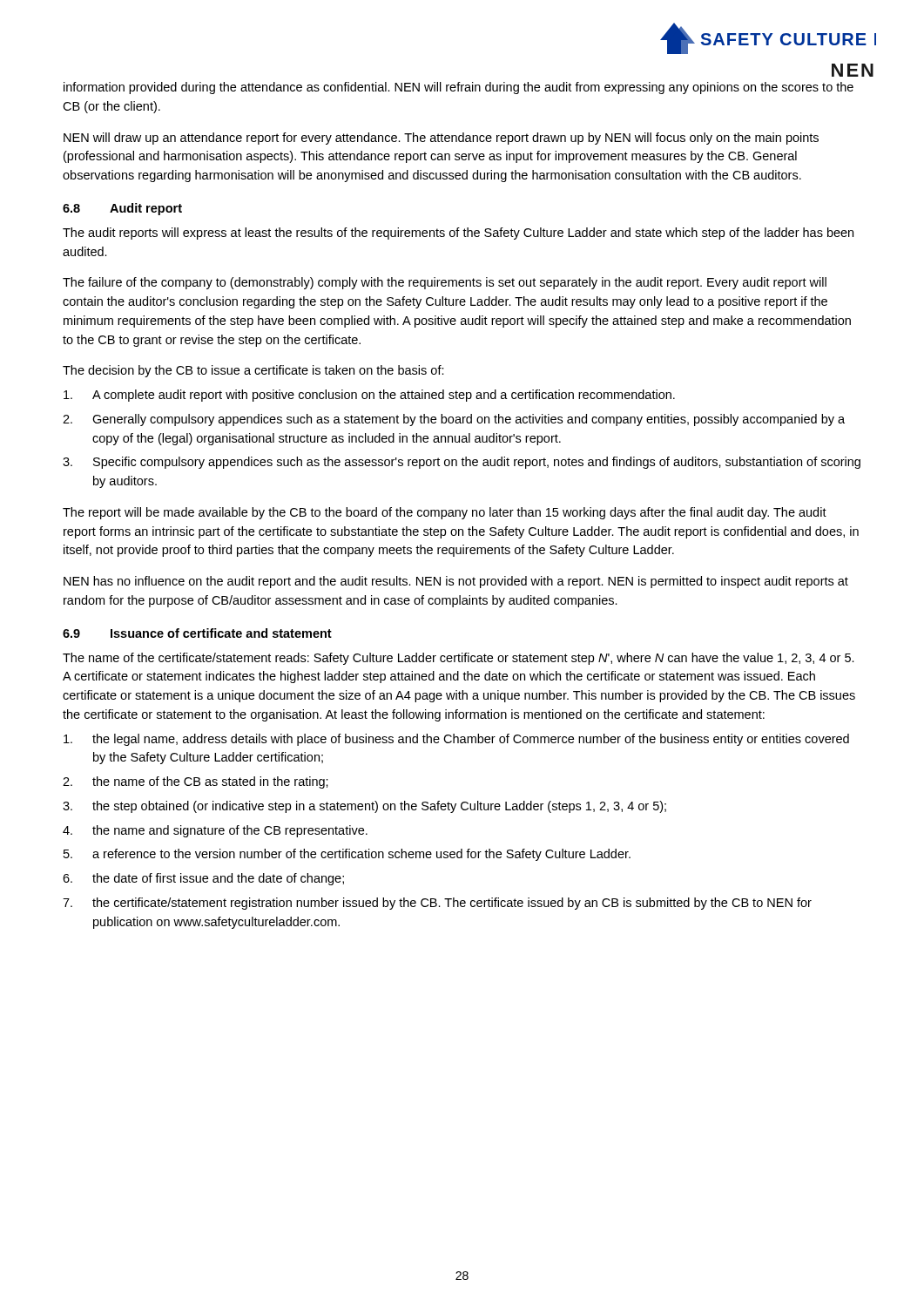Image resolution: width=924 pixels, height=1307 pixels.
Task: Find the section header that says "6.9Issuance of certificate and statement"
Action: pos(197,633)
